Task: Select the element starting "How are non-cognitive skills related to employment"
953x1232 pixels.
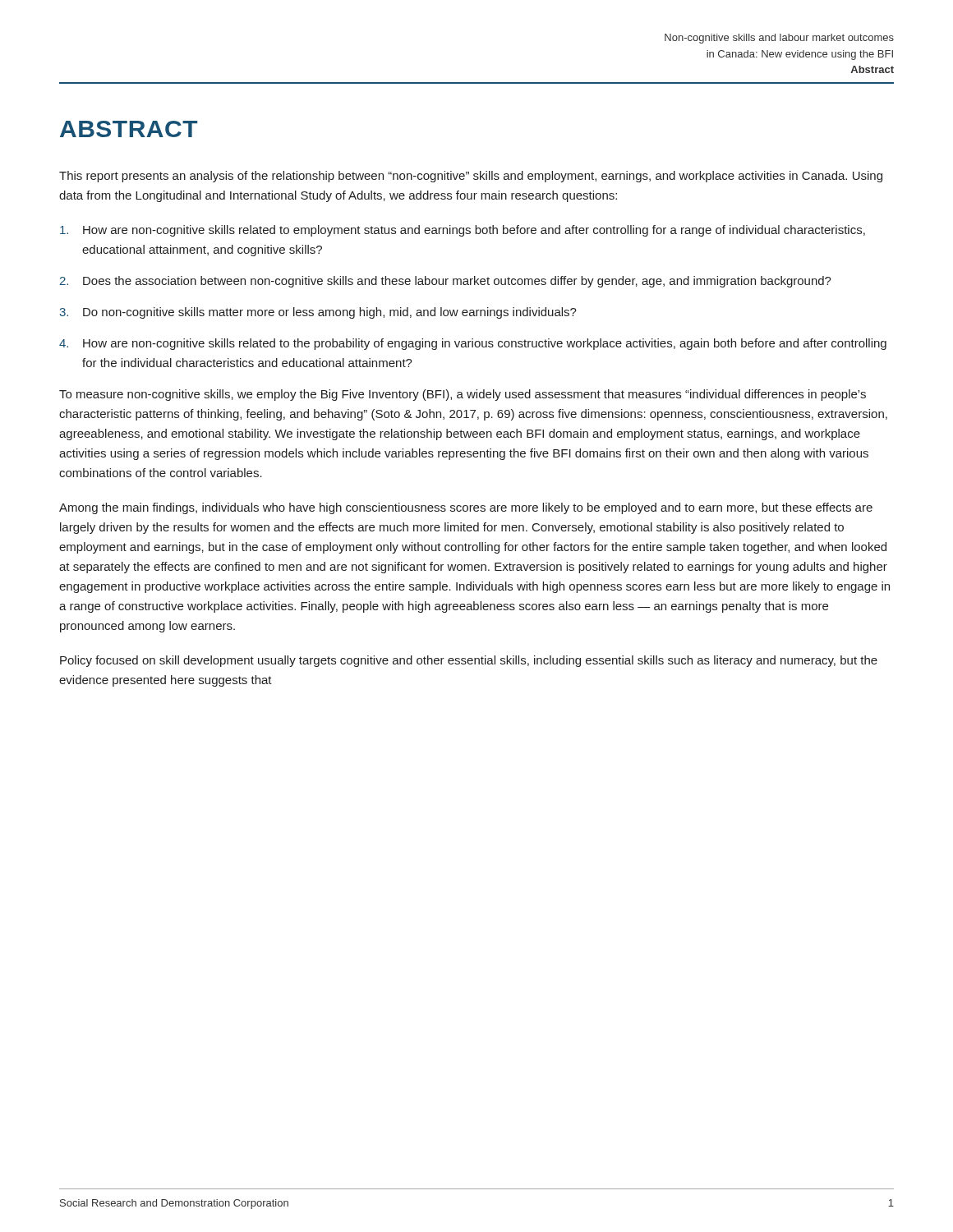Action: tap(476, 240)
